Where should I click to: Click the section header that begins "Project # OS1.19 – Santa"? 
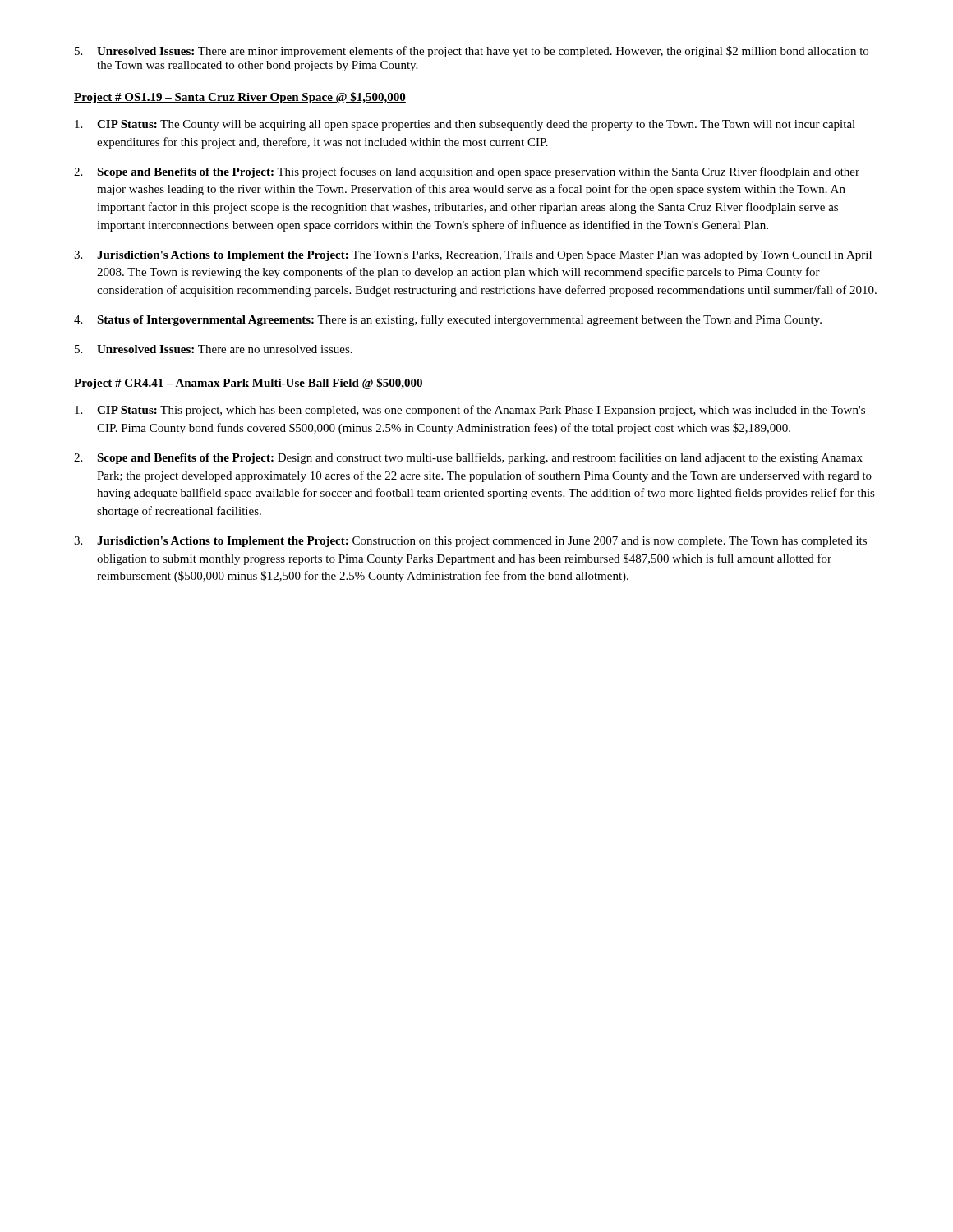coord(240,97)
